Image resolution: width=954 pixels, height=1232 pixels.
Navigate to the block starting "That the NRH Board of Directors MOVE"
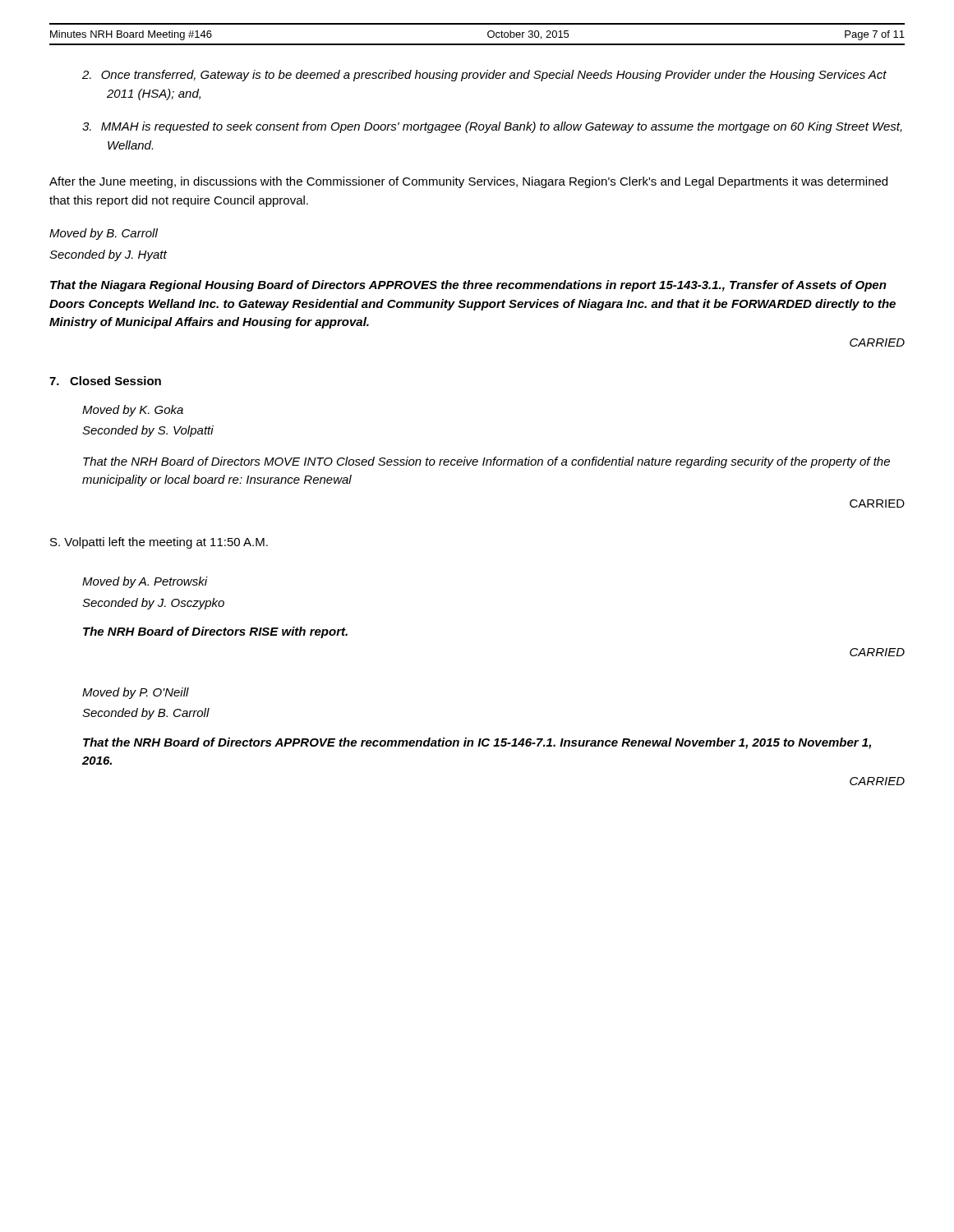tap(486, 470)
